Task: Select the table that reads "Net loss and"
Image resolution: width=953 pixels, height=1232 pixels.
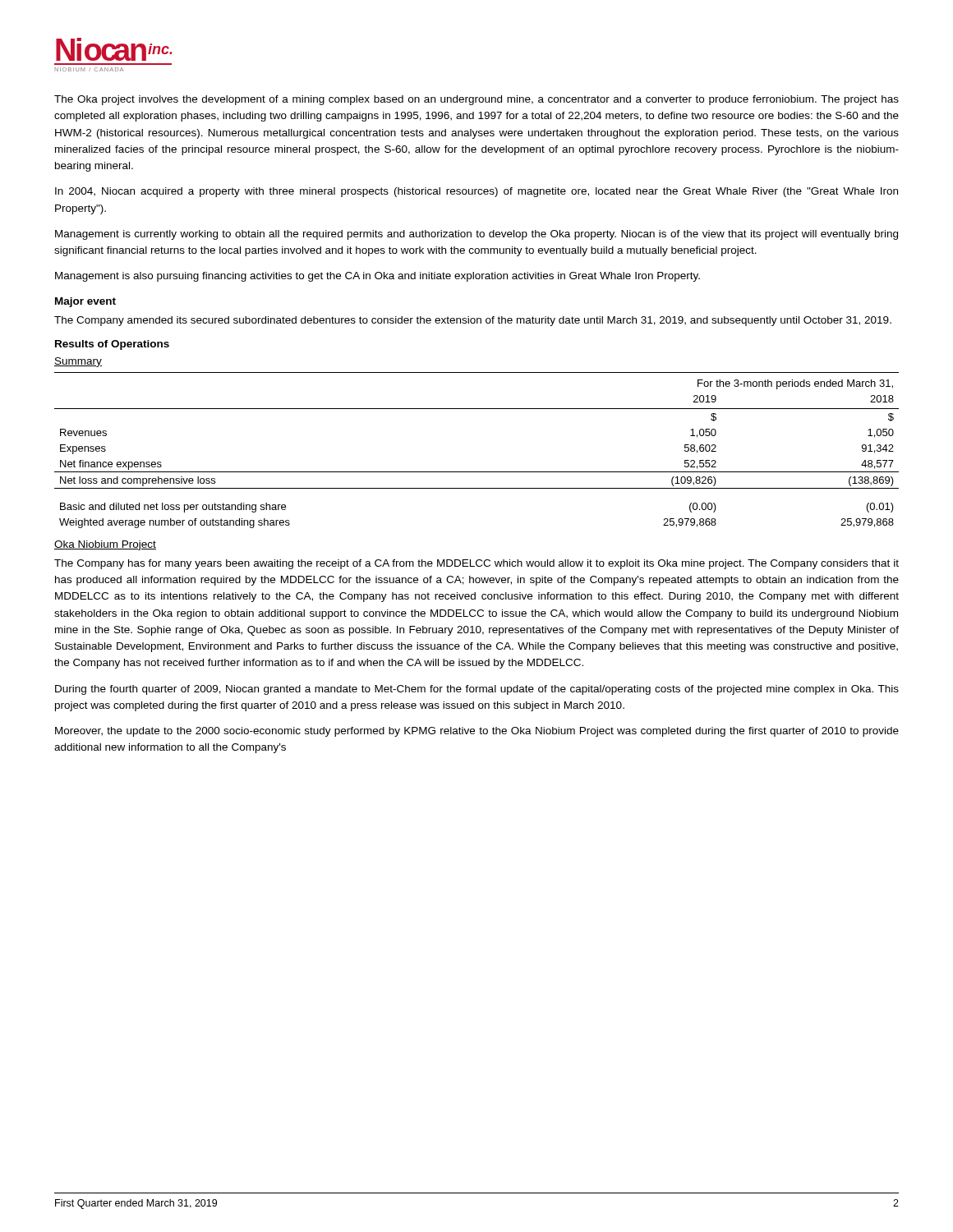Action: 476,451
